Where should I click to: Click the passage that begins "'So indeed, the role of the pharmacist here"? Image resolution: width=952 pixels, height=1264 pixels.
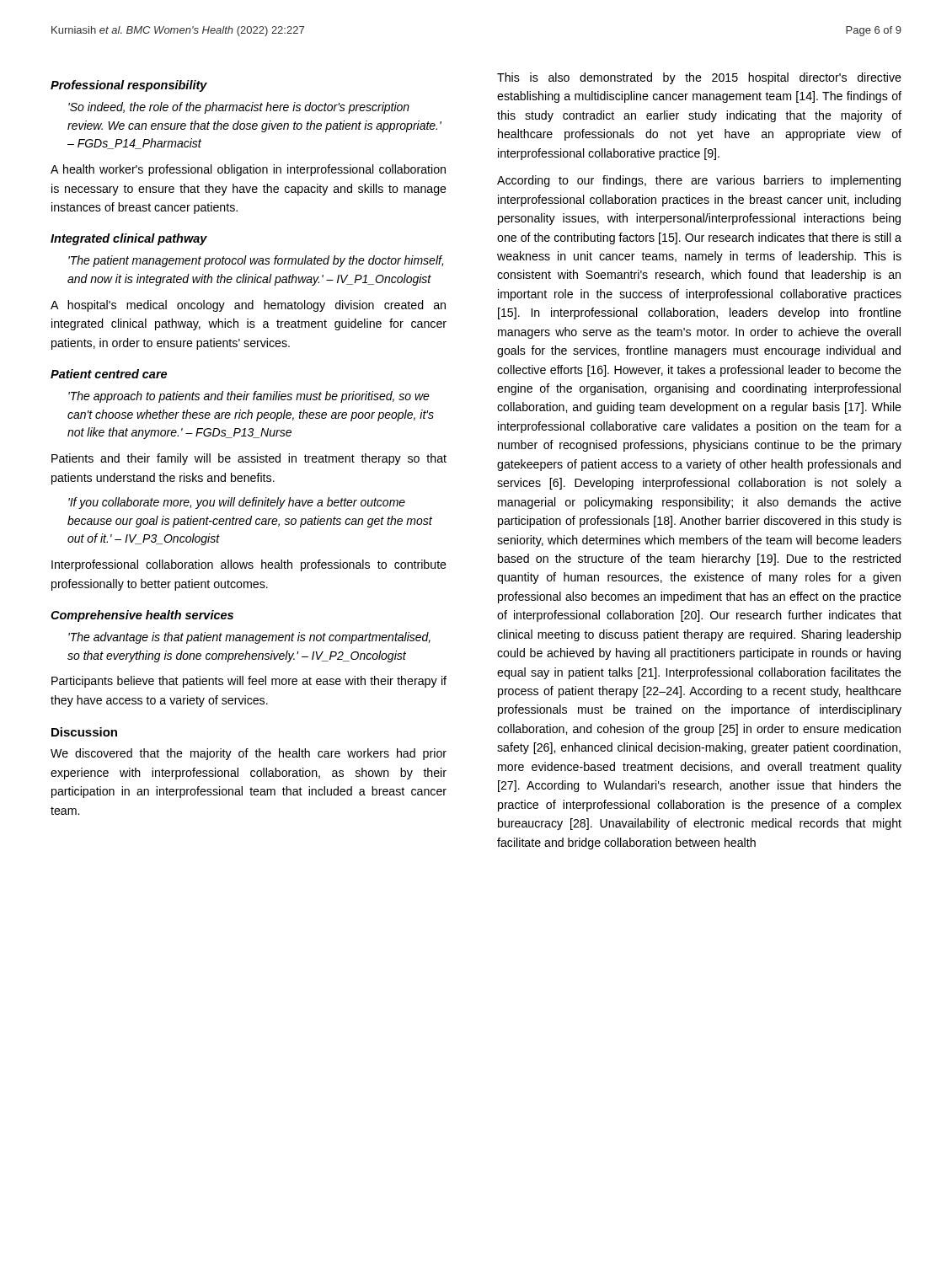click(254, 125)
